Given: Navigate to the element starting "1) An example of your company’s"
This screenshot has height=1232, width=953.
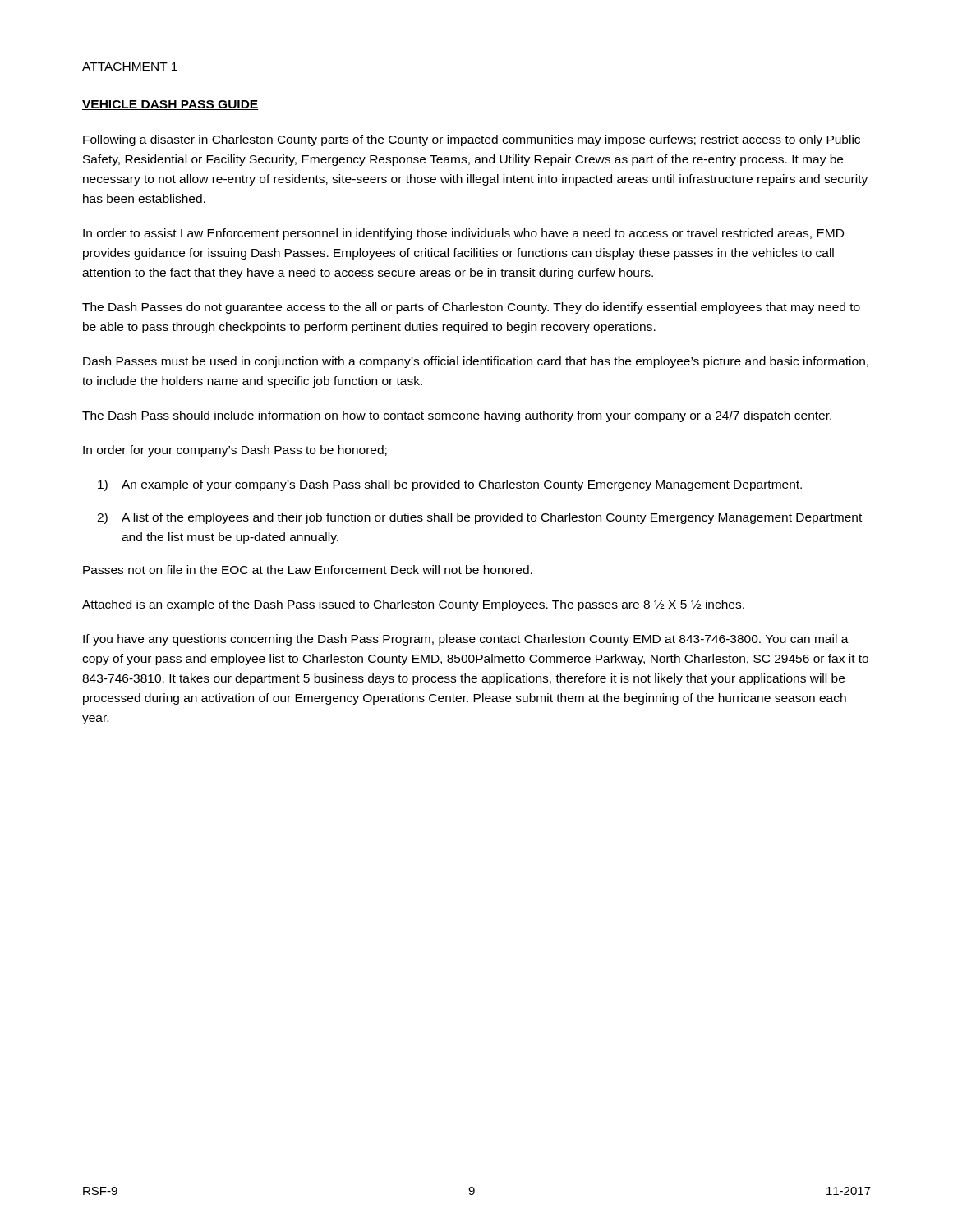Looking at the screenshot, I should click(x=484, y=485).
